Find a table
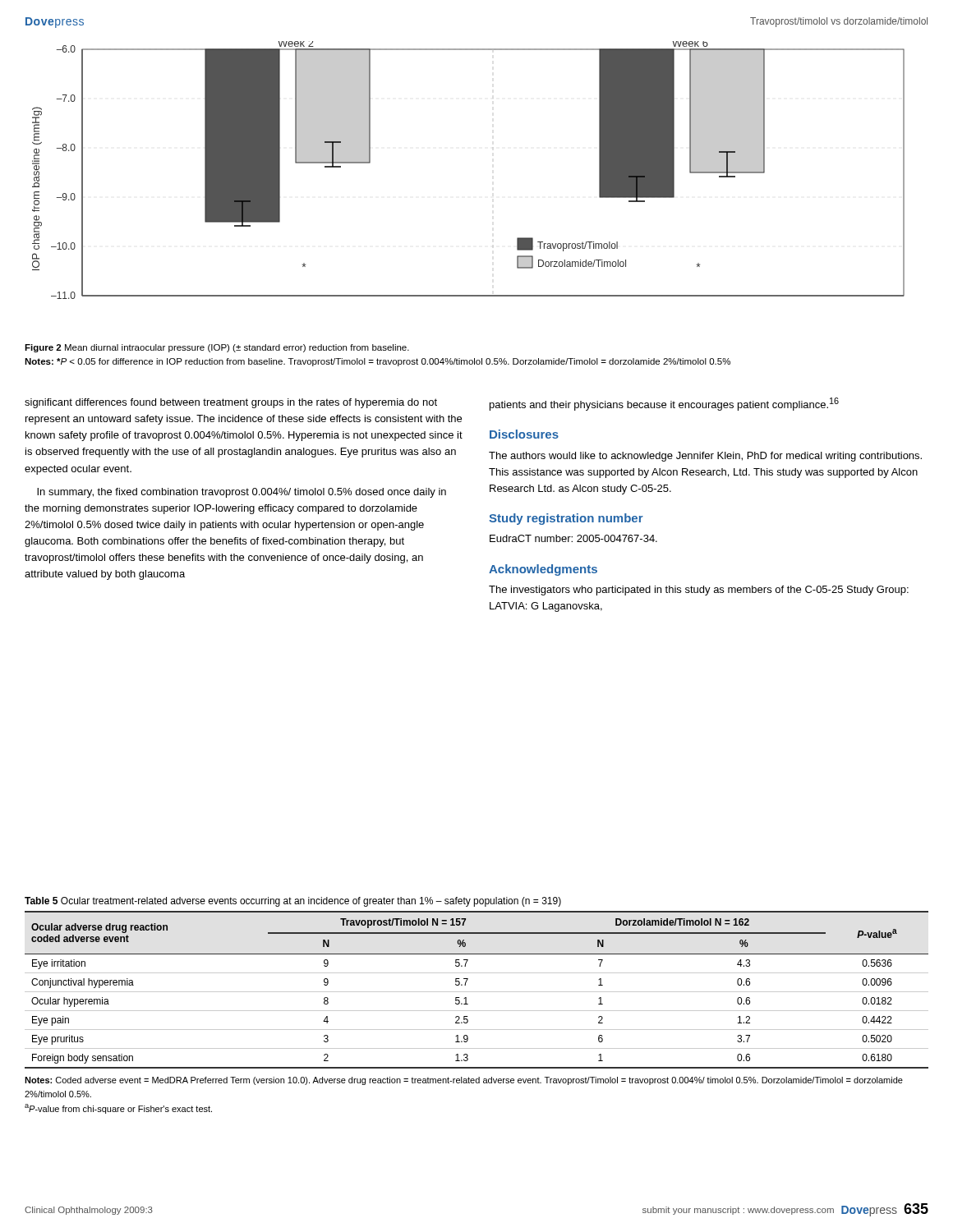The width and height of the screenshot is (953, 1232). (476, 990)
